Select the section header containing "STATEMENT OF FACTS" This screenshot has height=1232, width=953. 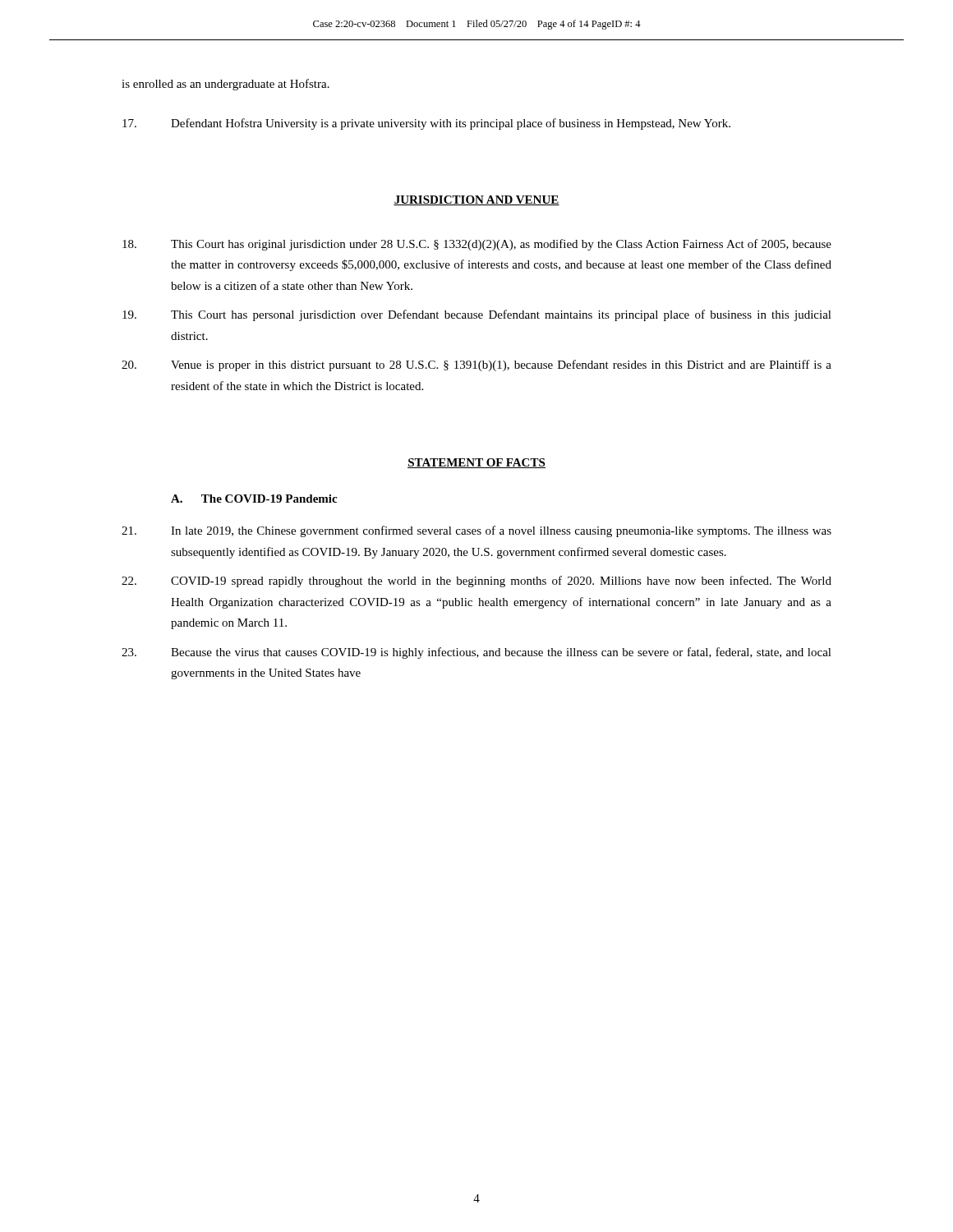click(476, 462)
